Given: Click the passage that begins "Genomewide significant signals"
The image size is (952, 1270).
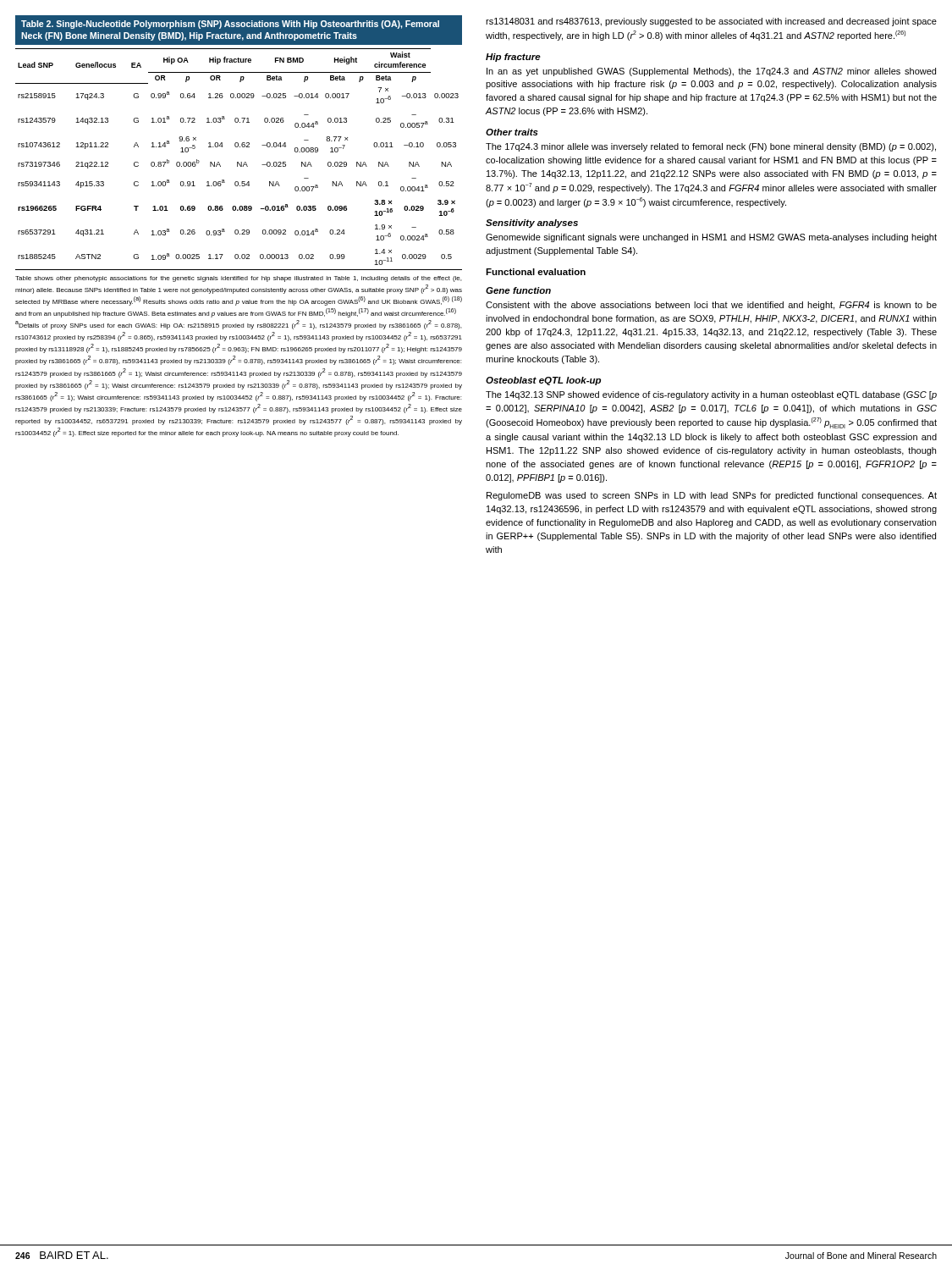Looking at the screenshot, I should 711,245.
